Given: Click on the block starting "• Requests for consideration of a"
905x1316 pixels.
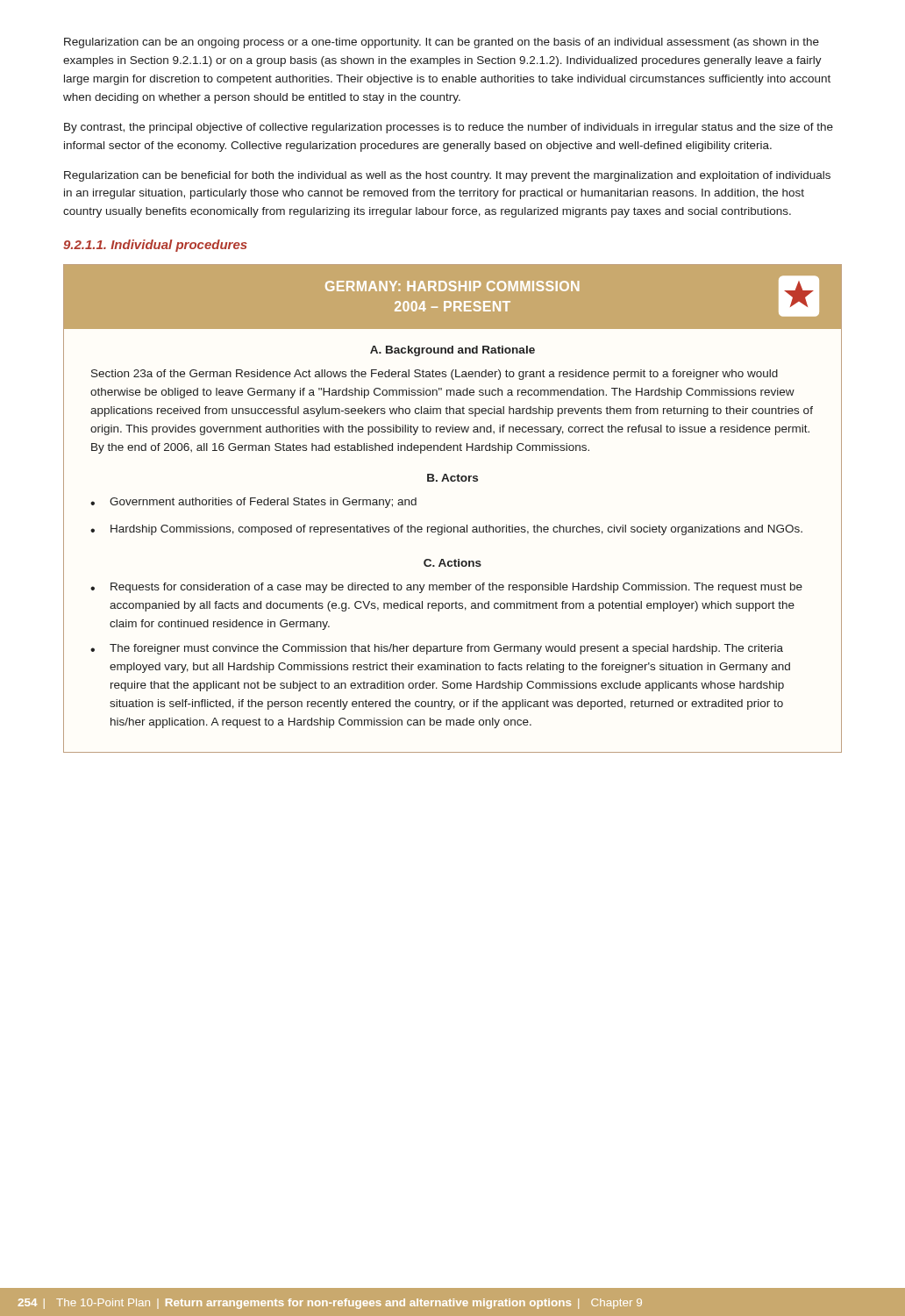Looking at the screenshot, I should [x=452, y=606].
